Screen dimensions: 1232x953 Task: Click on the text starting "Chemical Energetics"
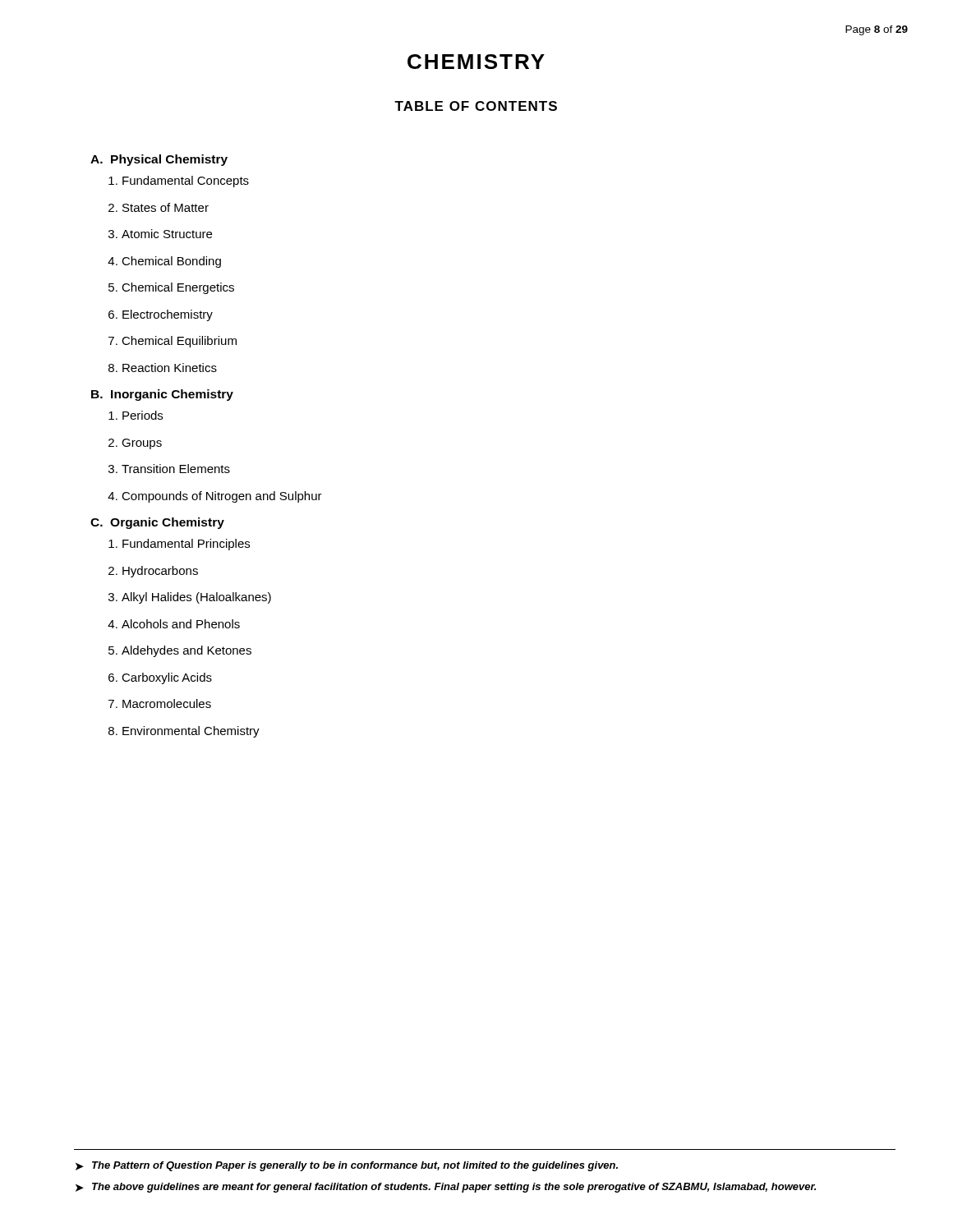[178, 287]
